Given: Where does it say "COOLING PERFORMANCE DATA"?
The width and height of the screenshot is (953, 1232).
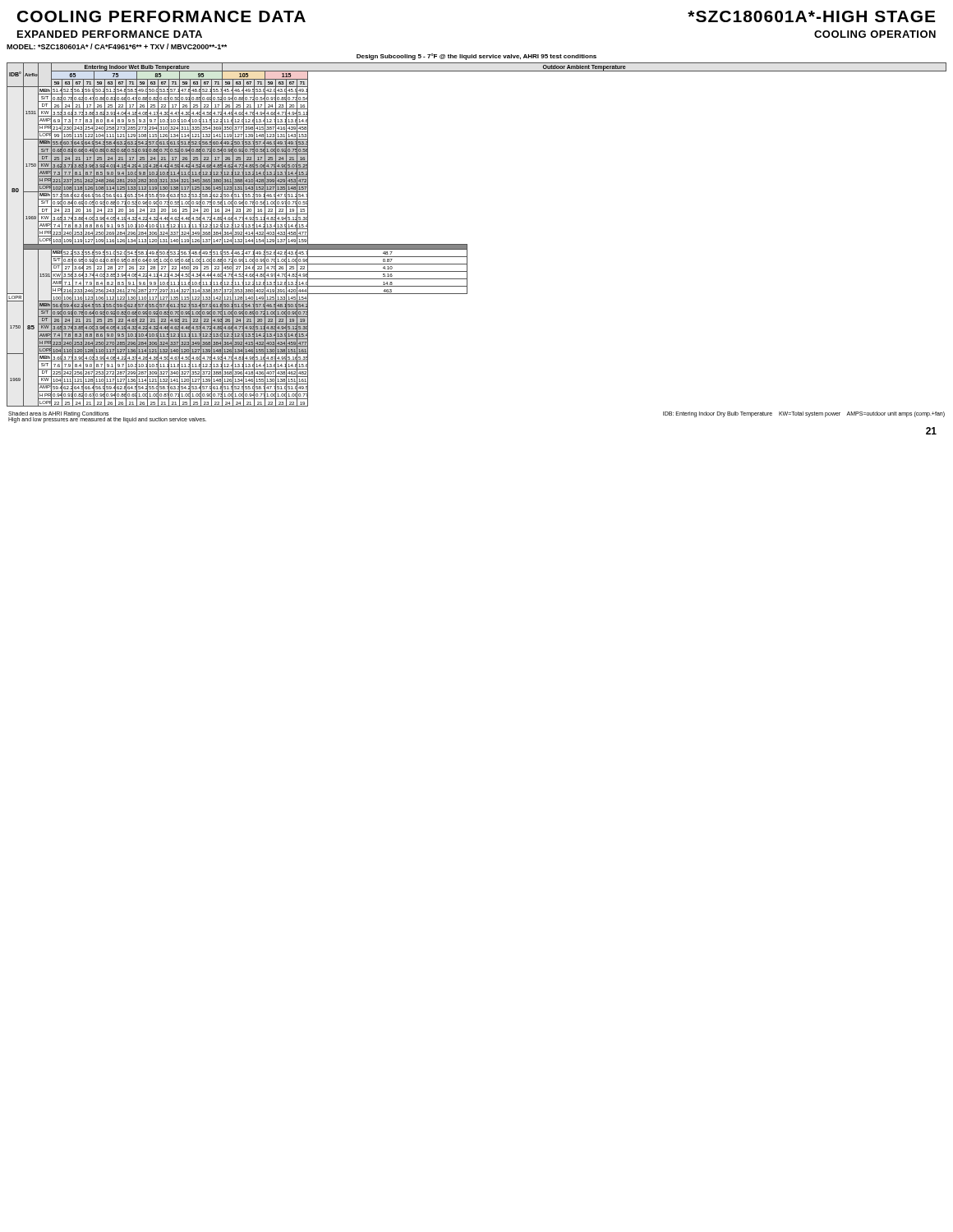Looking at the screenshot, I should pos(162,16).
